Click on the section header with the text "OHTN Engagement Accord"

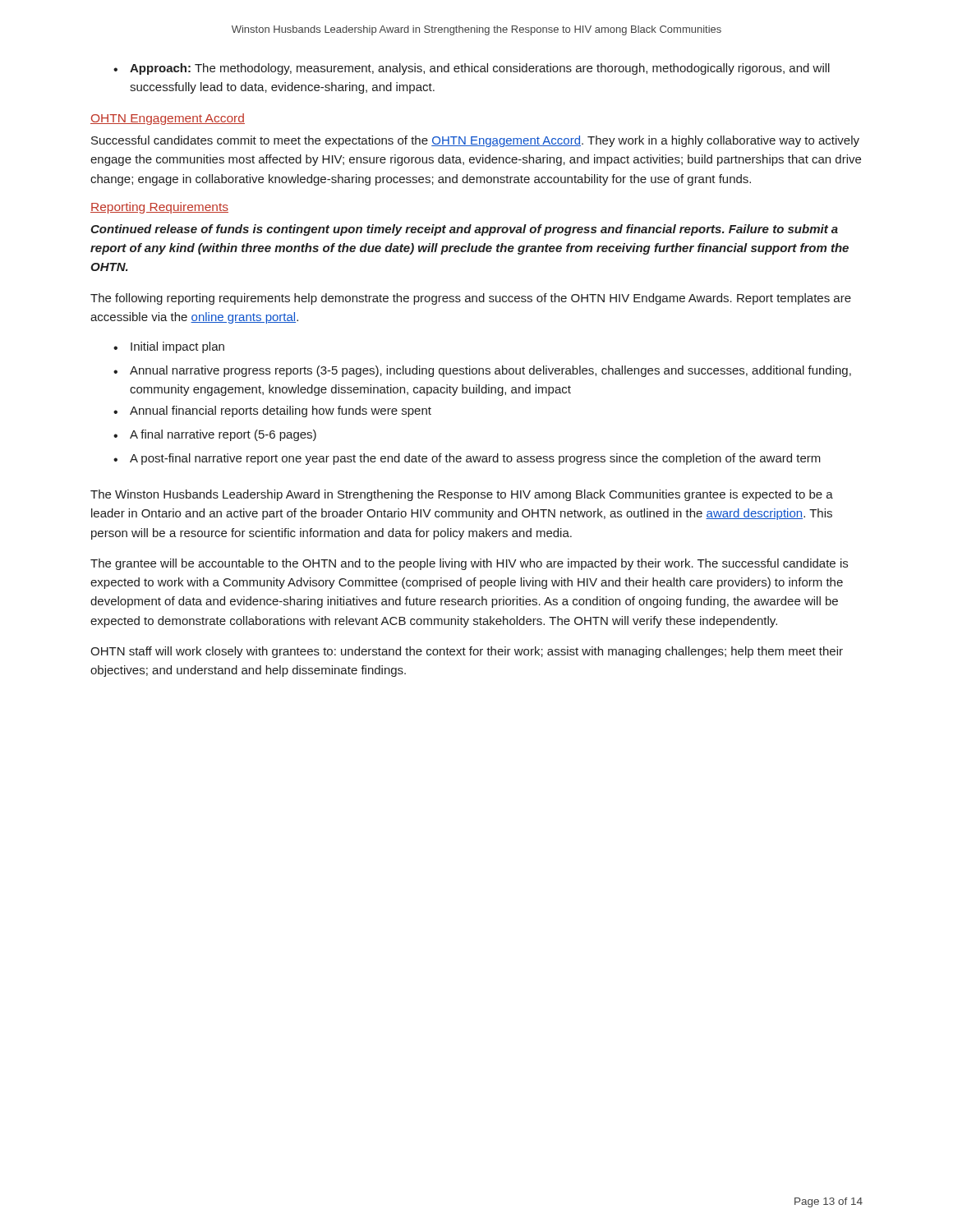pyautogui.click(x=167, y=118)
